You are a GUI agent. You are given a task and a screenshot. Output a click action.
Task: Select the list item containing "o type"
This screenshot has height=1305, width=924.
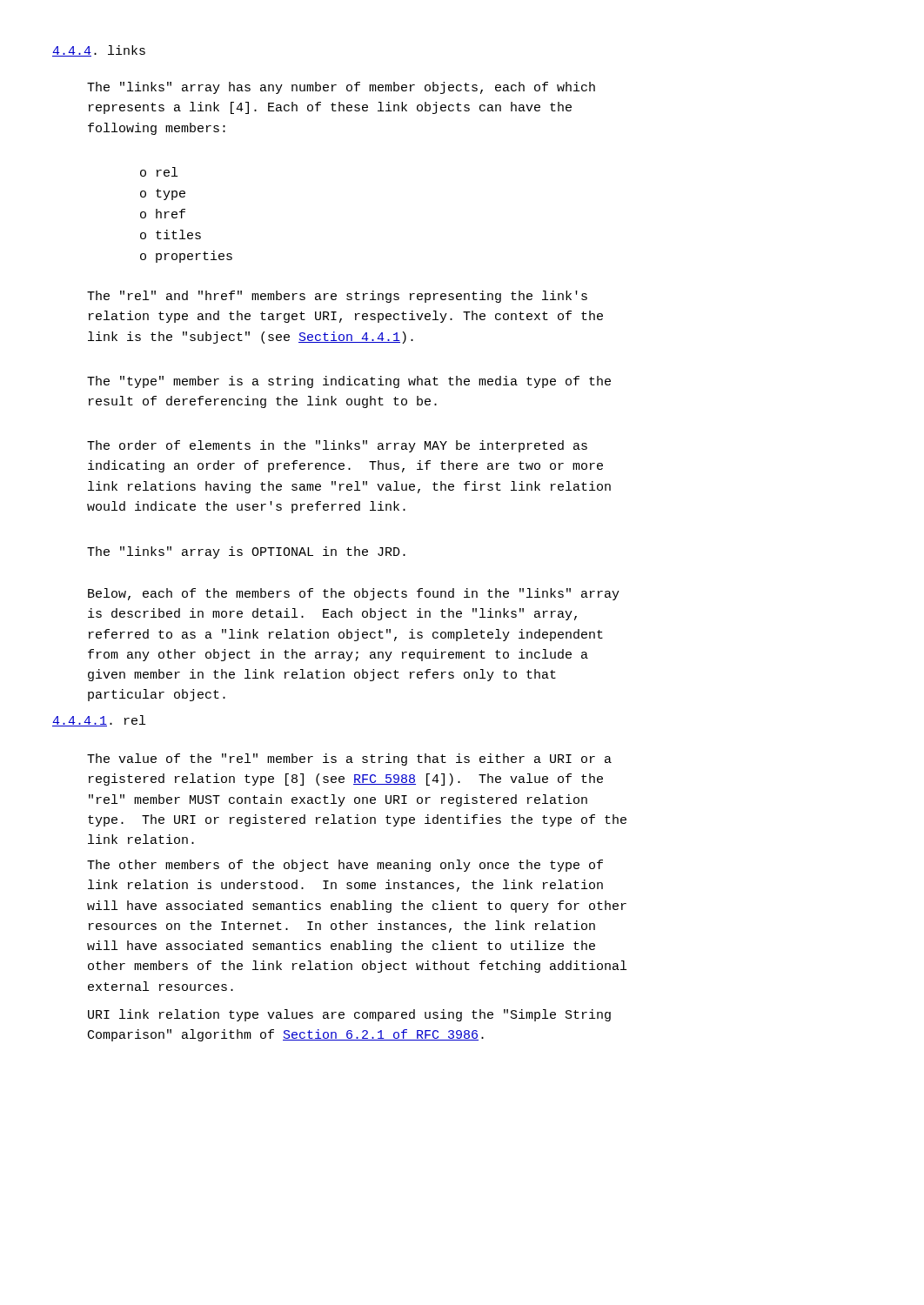coord(163,194)
